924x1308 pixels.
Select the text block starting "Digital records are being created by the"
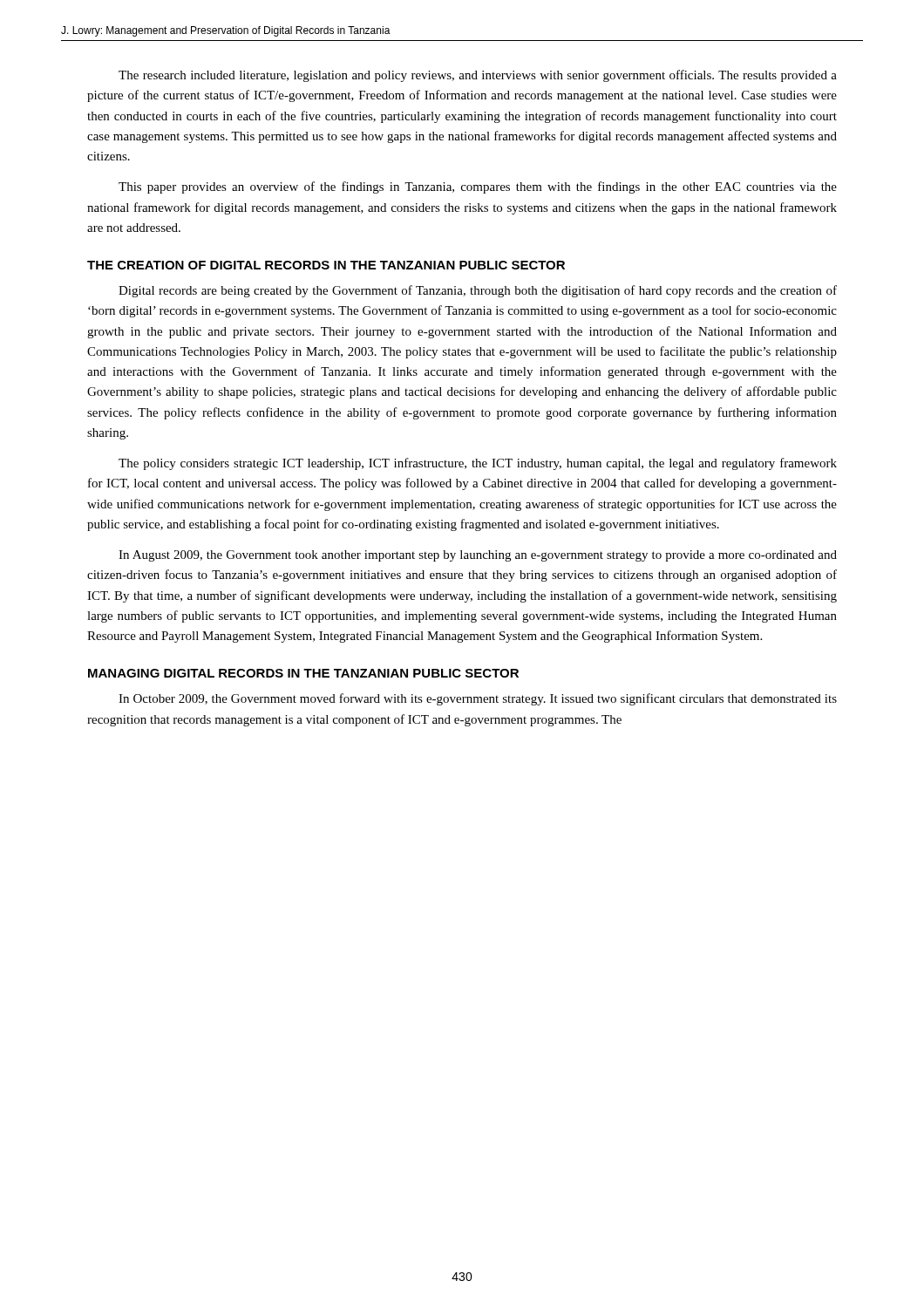tap(462, 362)
